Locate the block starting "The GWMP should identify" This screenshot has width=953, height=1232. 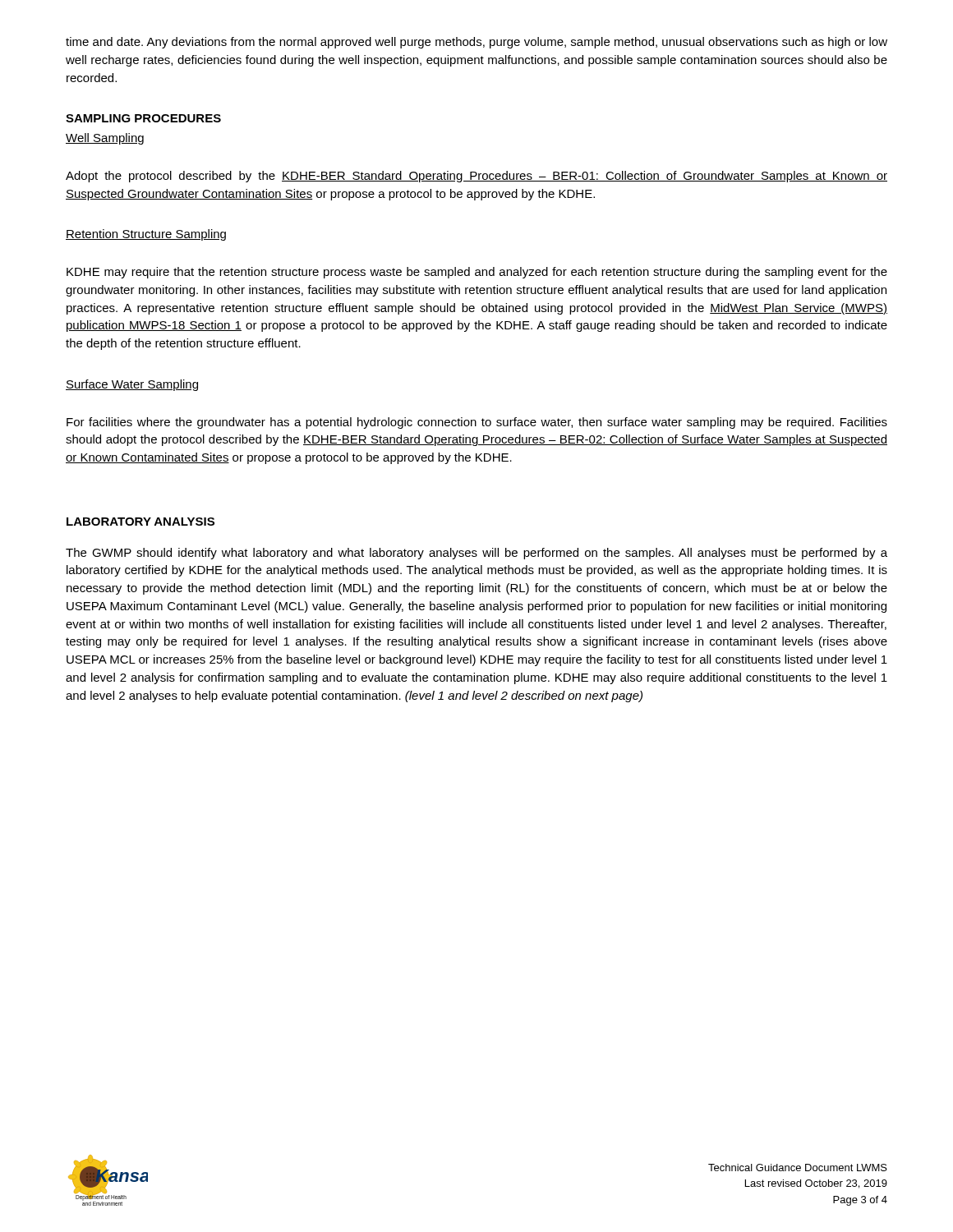click(476, 624)
